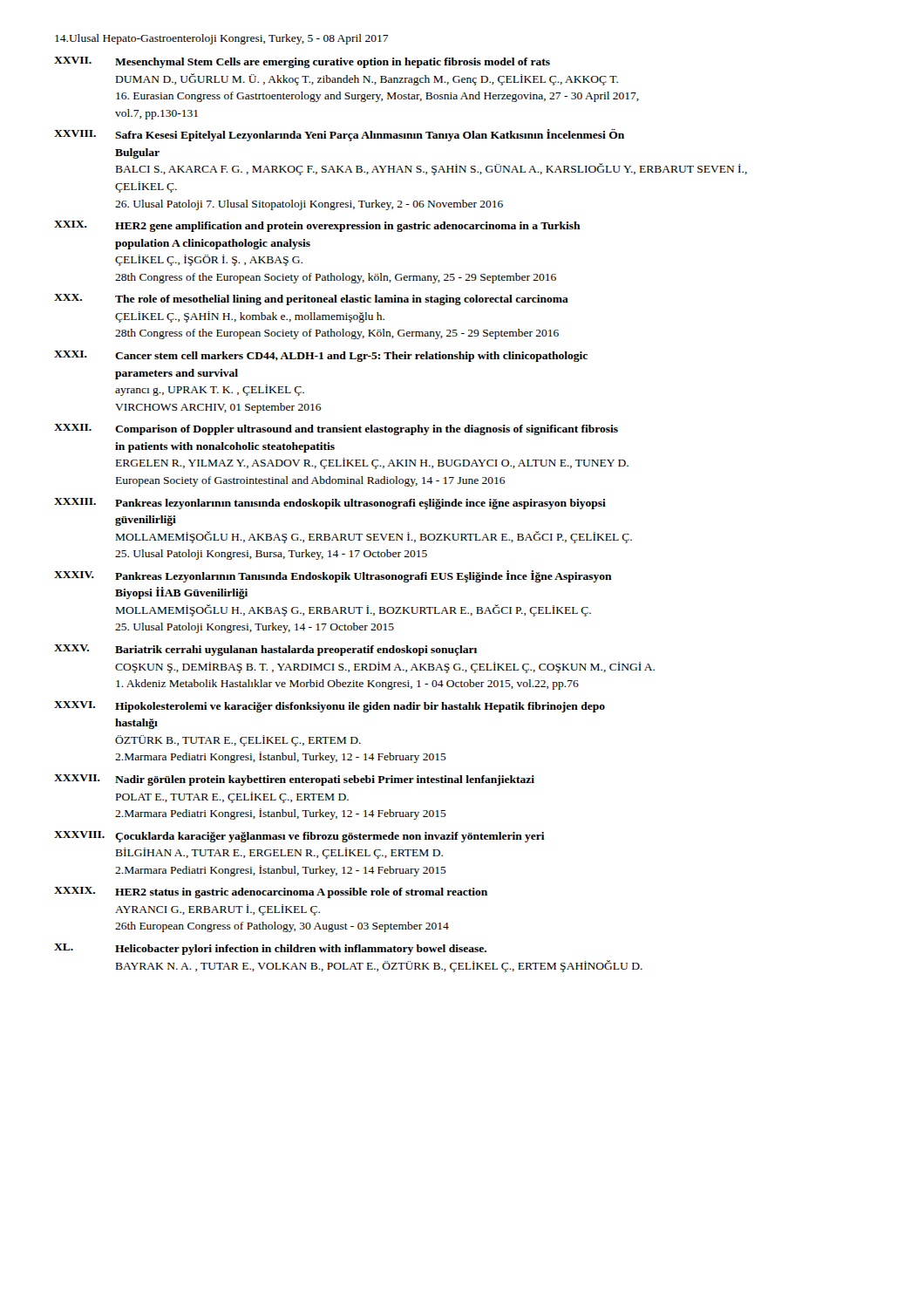Point to the text block starting "XXXIX. HER2 status in gastric adenocarcinoma A possible"
Screen dimensions: 1308x924
[271, 892]
